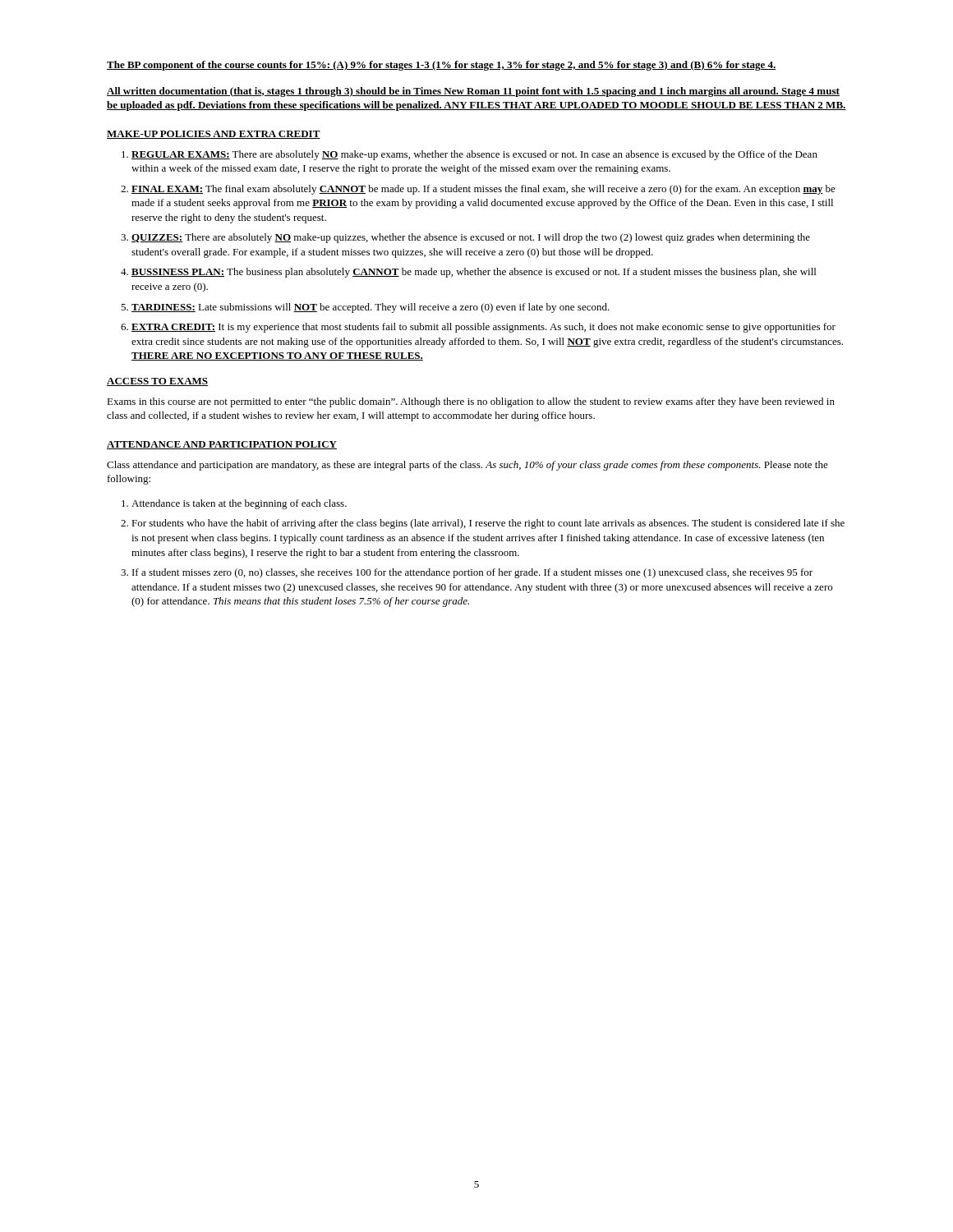953x1232 pixels.
Task: Click on the text block starting "The BP component of the course"
Action: coord(441,64)
